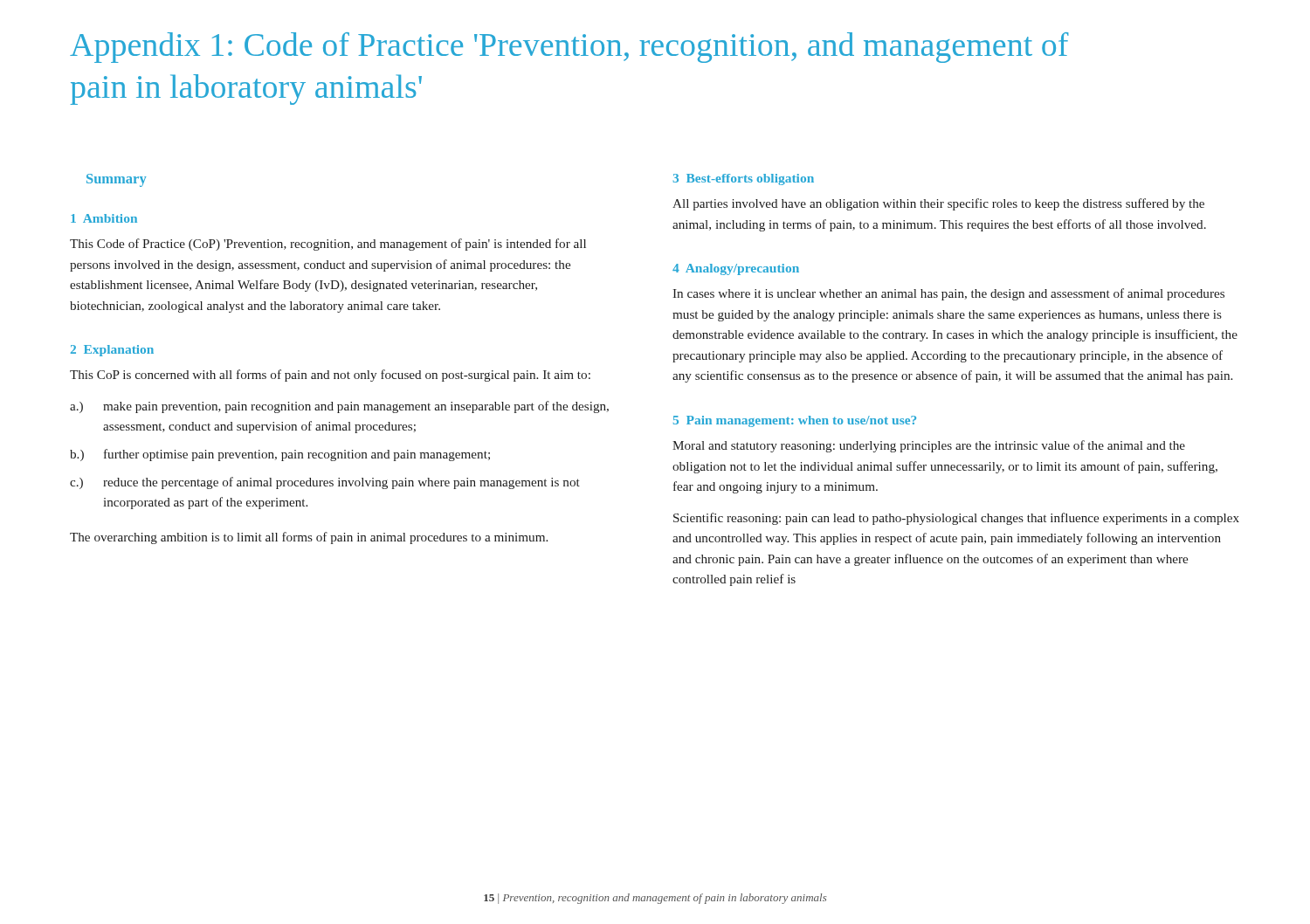1310x924 pixels.
Task: Find the passage starting "3 Best-efforts obligation"
Action: click(744, 179)
